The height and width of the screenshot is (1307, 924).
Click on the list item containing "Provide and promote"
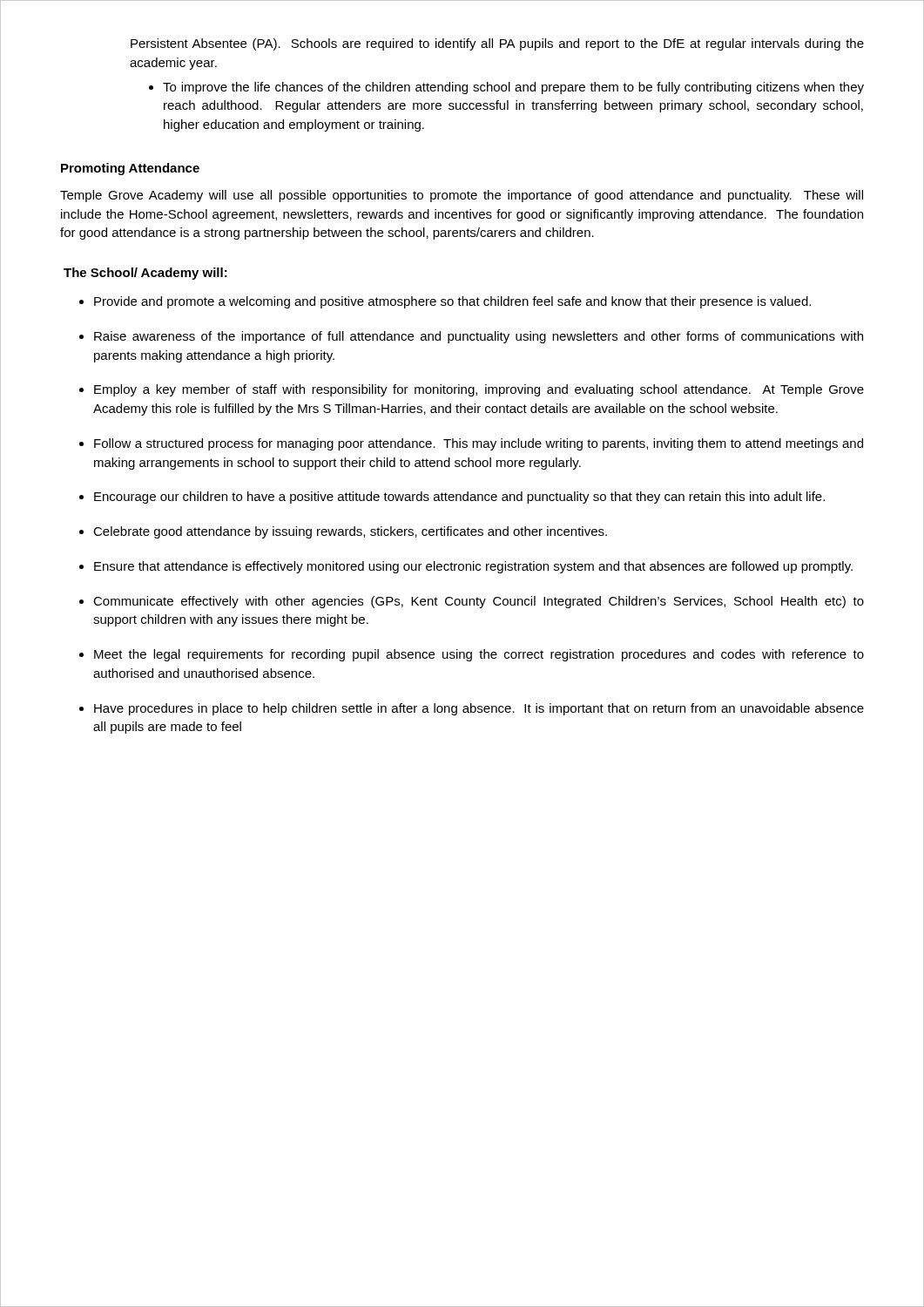(x=453, y=301)
